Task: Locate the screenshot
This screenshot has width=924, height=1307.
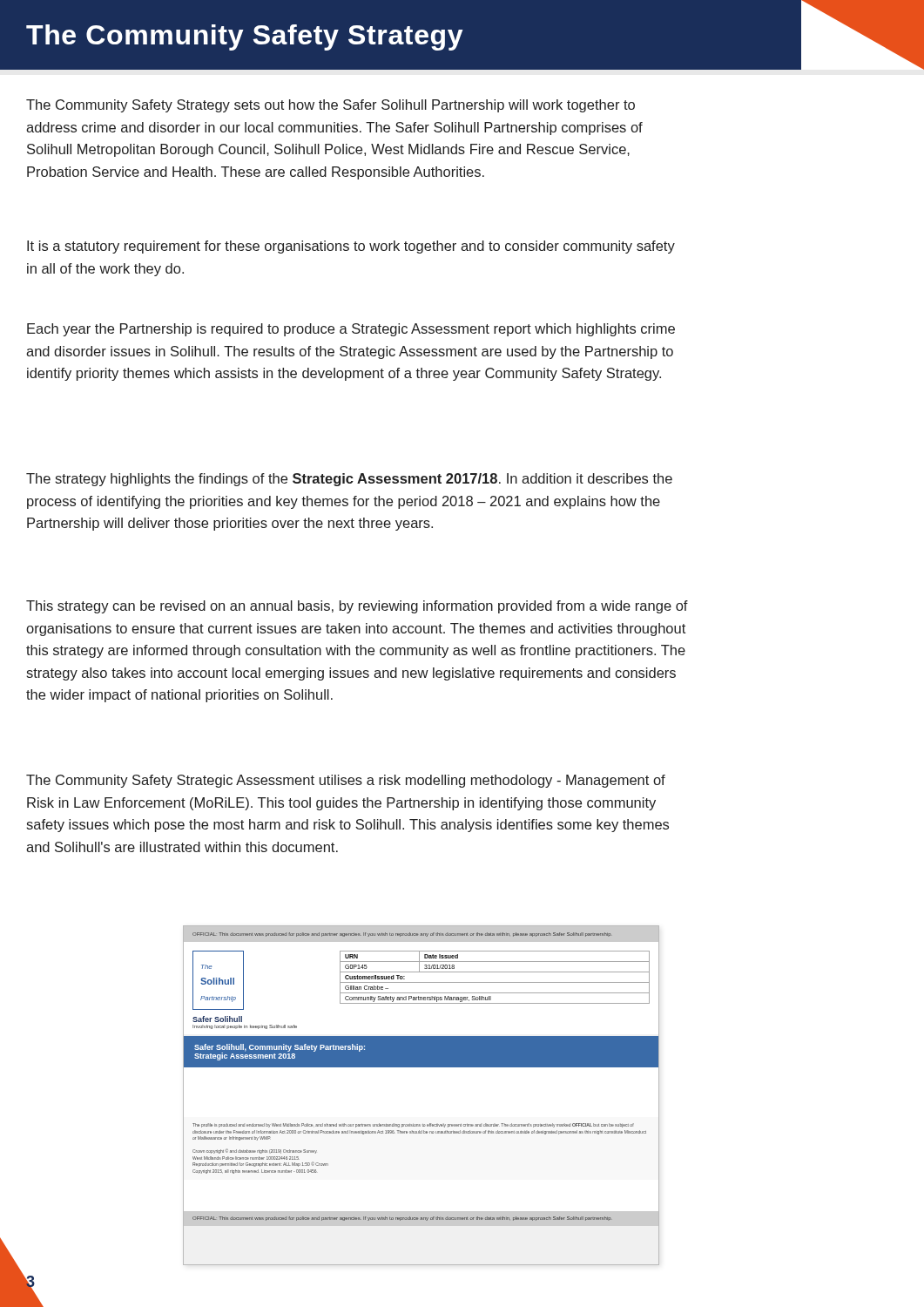Action: click(x=421, y=1095)
